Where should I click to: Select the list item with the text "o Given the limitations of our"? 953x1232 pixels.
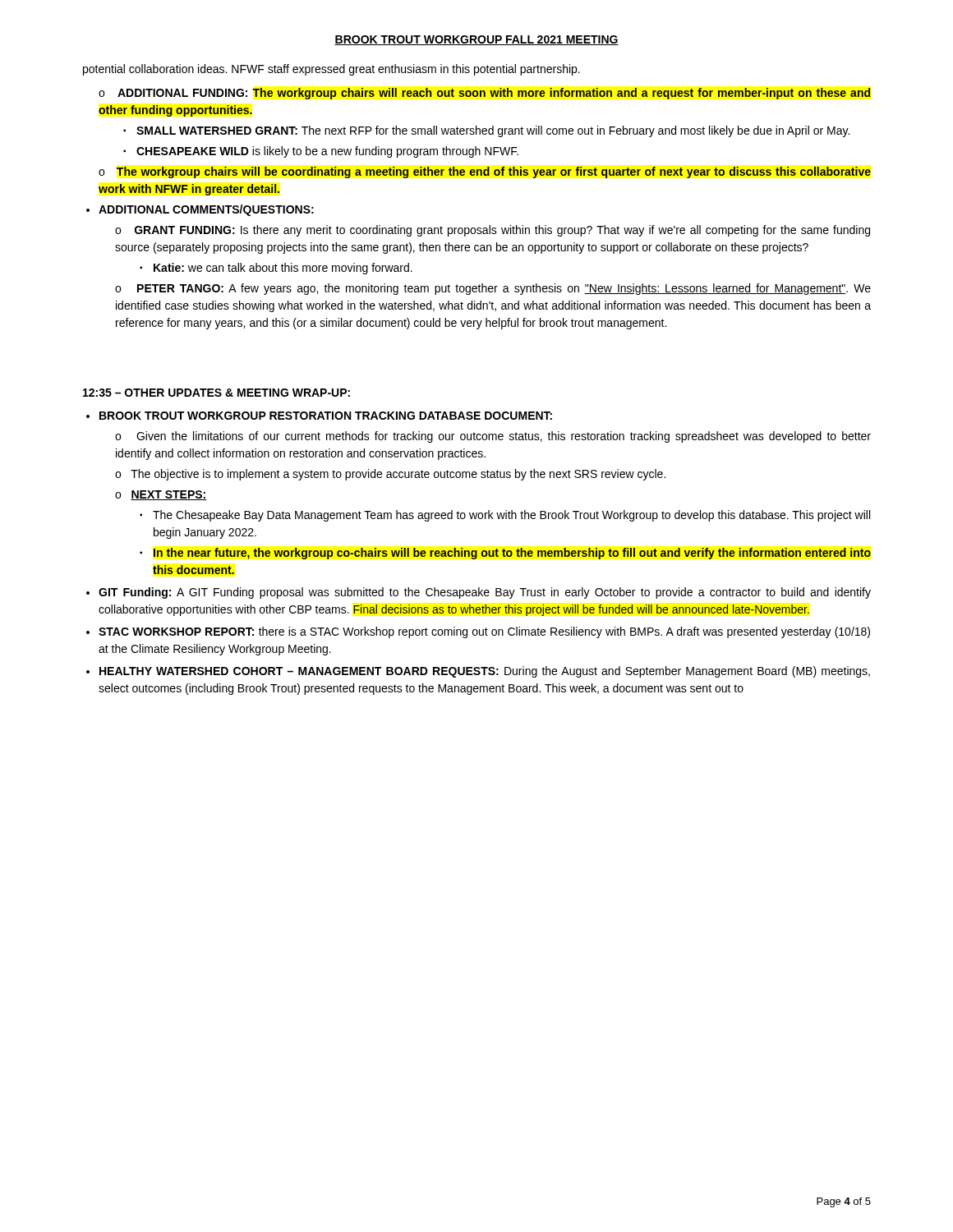pos(493,445)
